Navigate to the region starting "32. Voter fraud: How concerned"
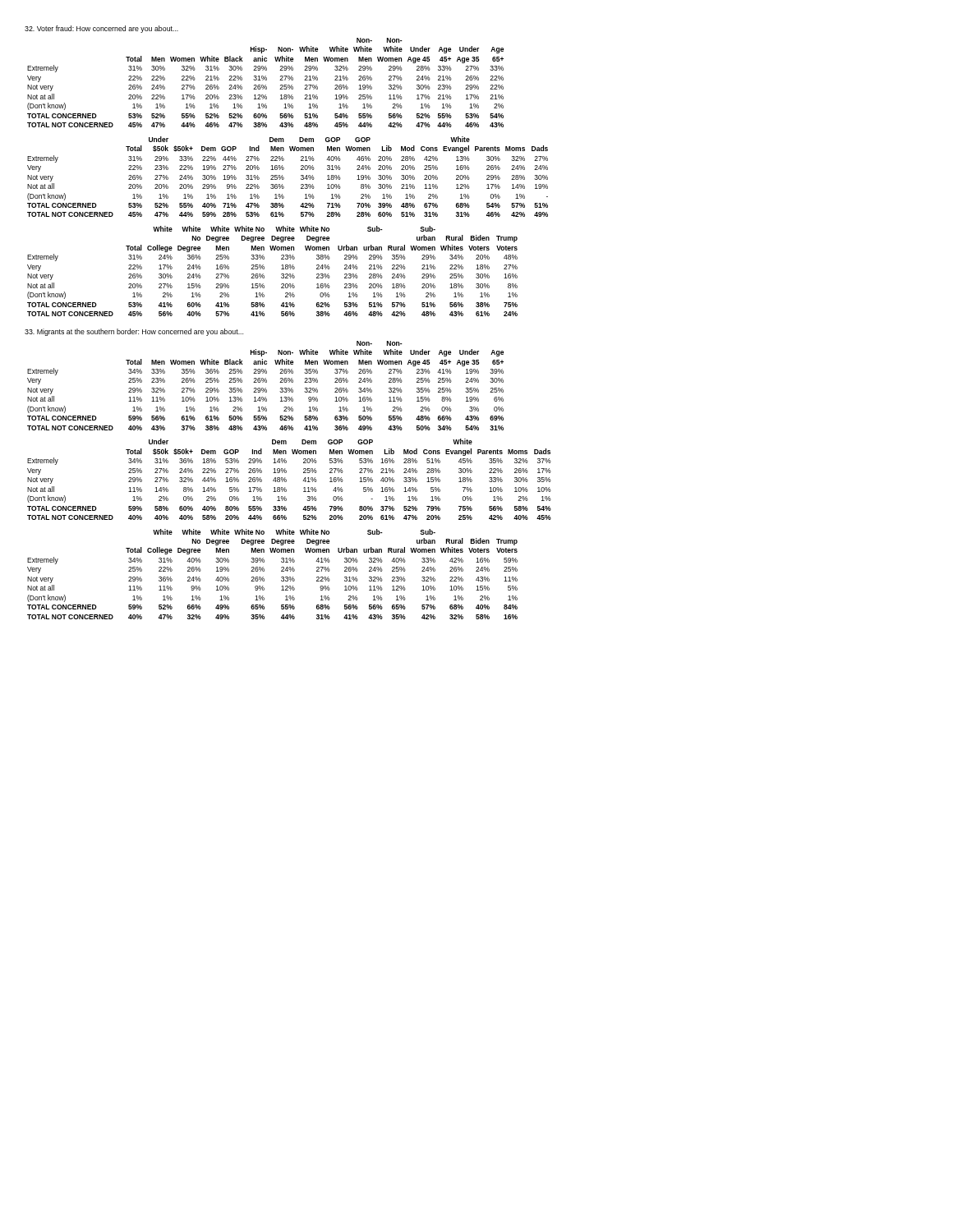 tap(102, 29)
